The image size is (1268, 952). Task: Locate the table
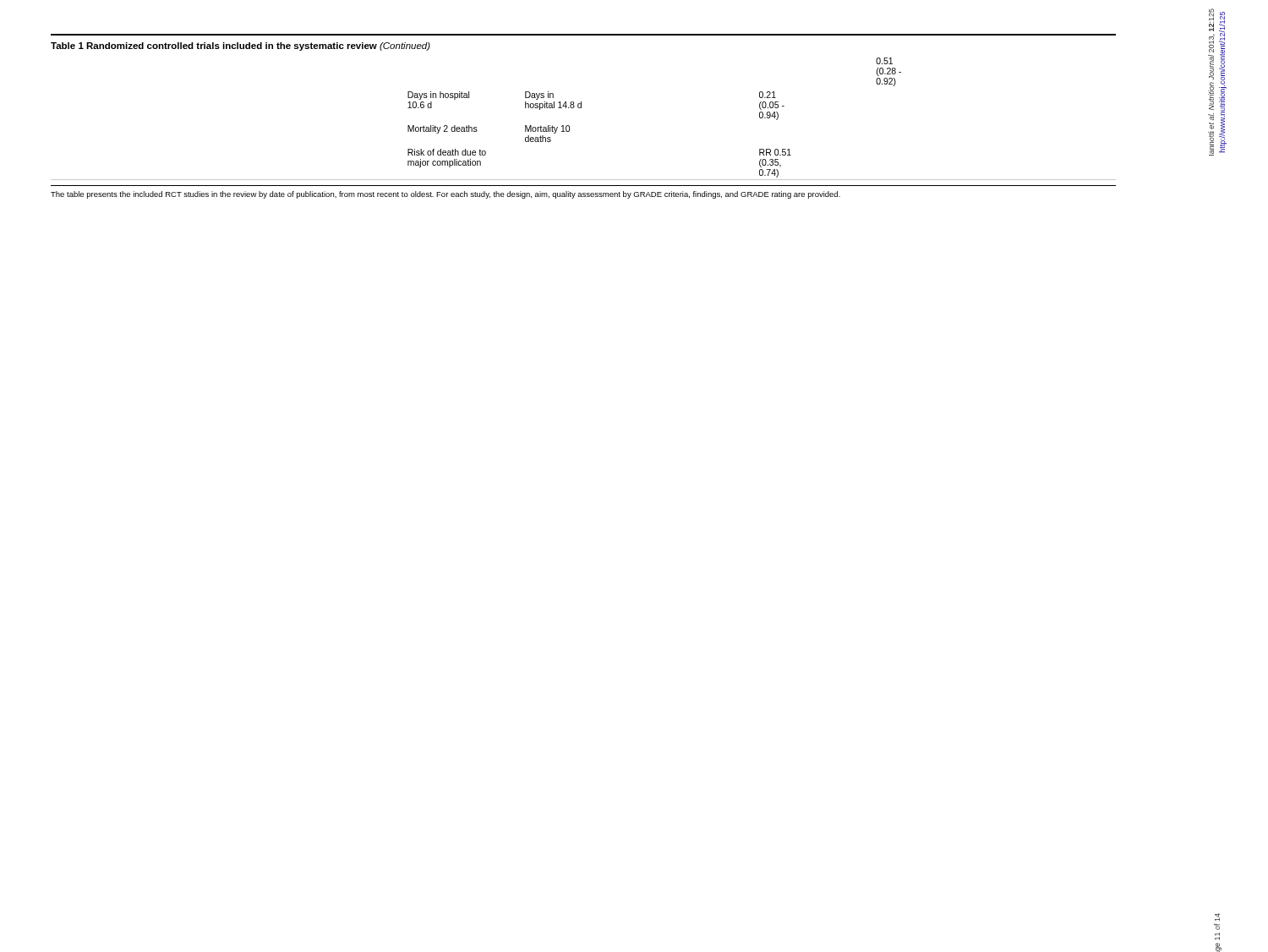pos(583,107)
